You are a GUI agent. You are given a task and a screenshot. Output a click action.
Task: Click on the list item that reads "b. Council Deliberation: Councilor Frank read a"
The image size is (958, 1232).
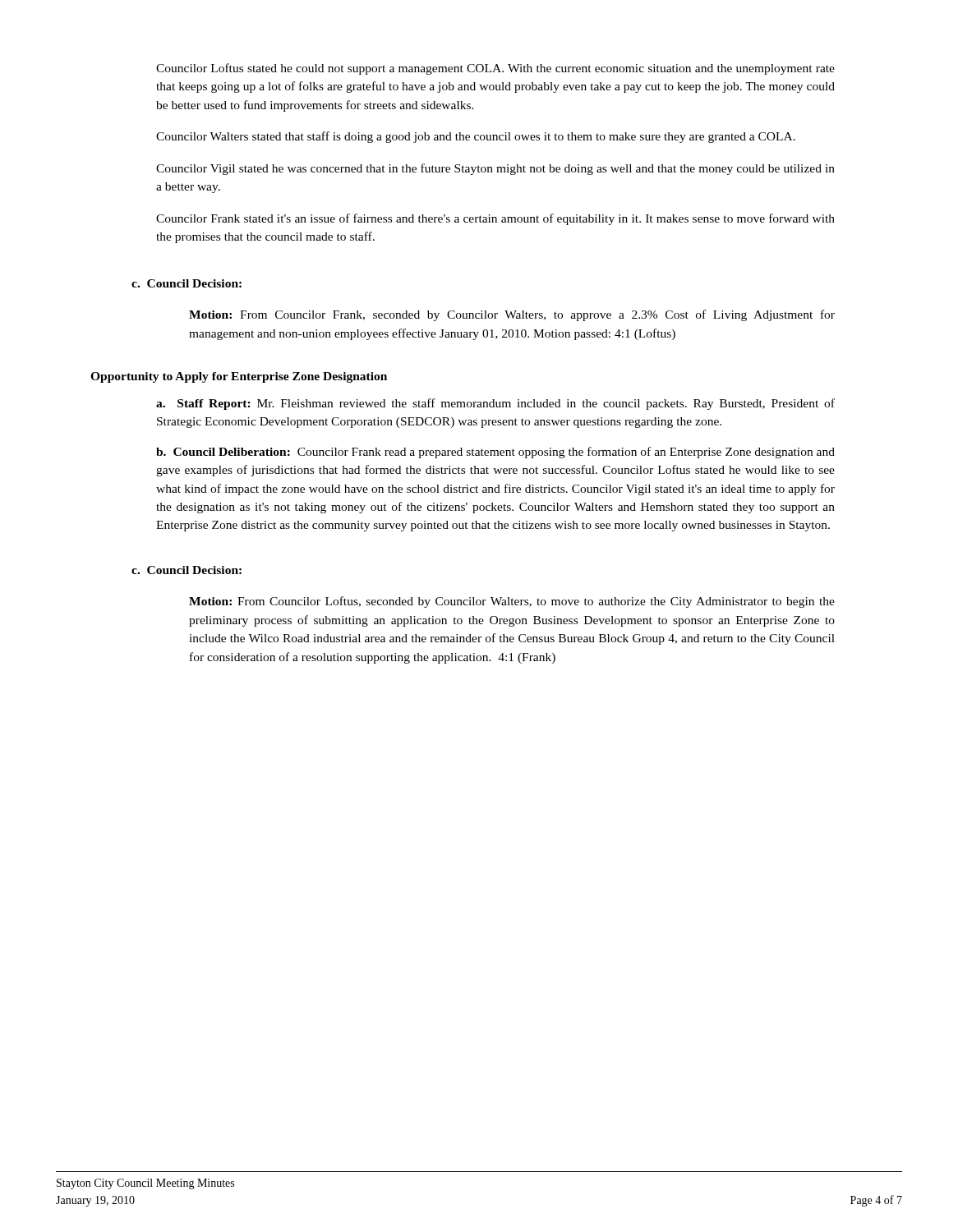click(495, 488)
